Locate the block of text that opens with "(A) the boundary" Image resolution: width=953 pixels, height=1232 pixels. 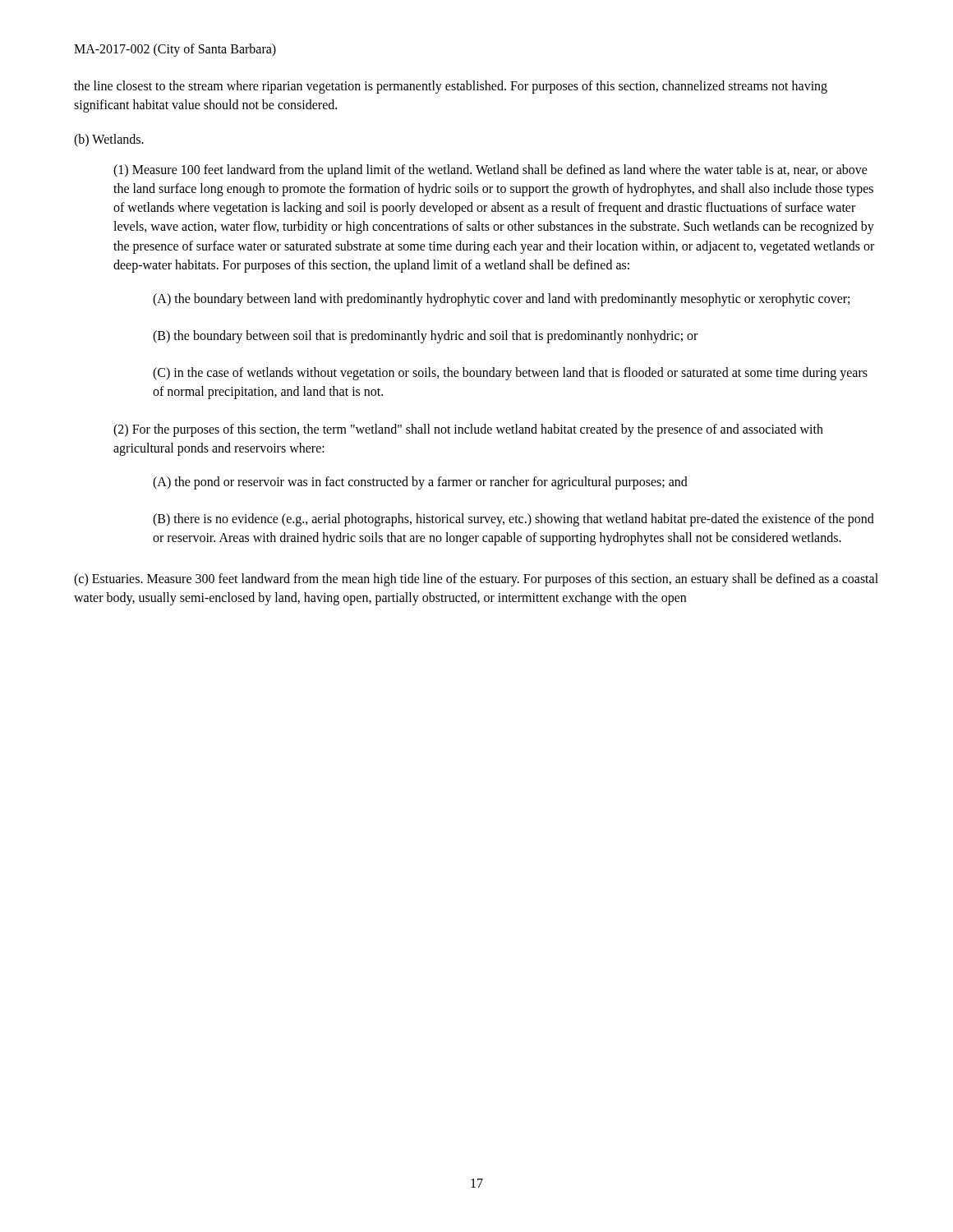pos(502,298)
